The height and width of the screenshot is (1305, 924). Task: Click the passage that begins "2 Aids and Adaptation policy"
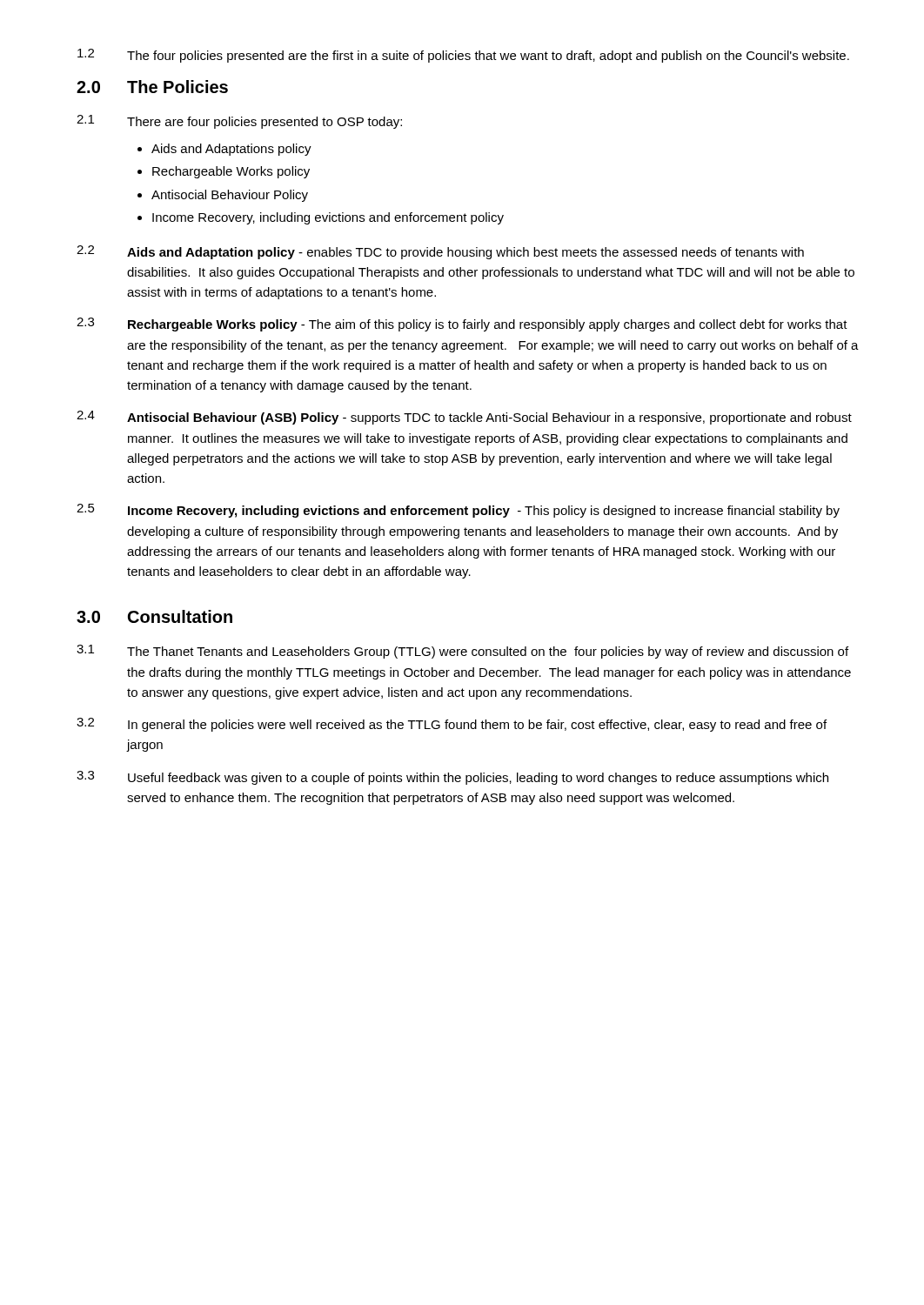(x=469, y=272)
